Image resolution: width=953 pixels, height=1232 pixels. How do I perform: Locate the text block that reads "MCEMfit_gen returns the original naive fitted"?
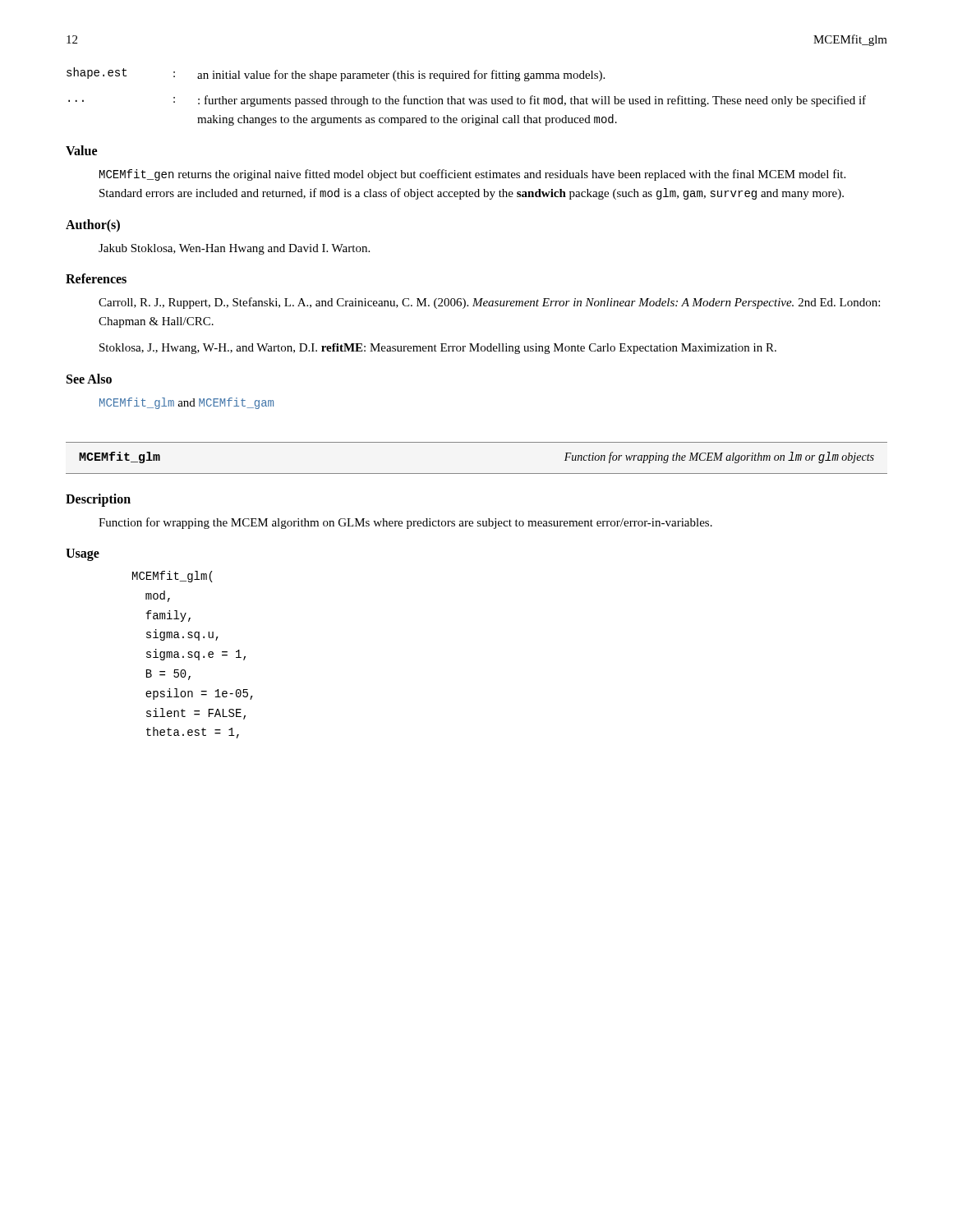472,184
